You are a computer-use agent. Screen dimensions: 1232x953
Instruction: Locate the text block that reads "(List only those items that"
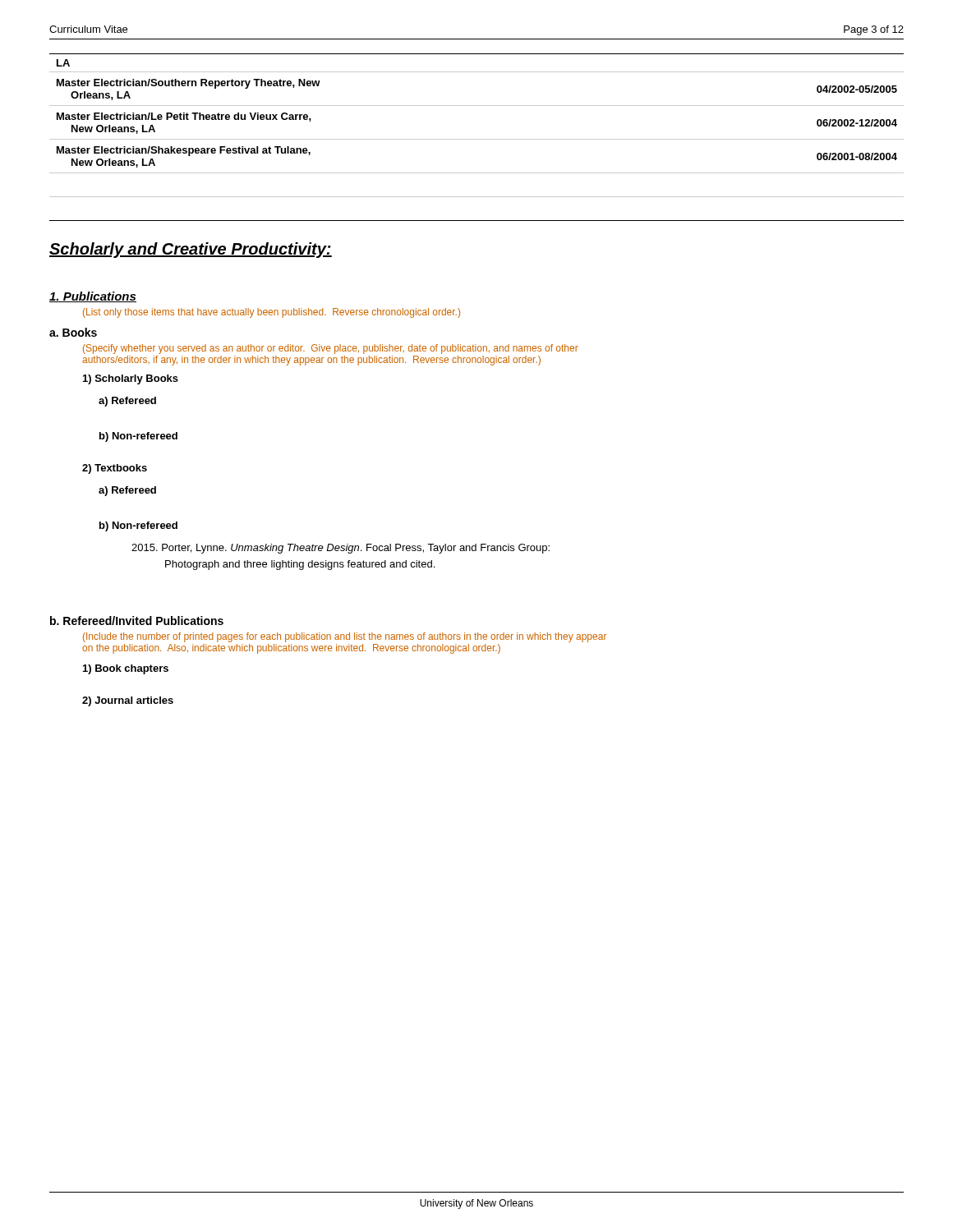click(x=272, y=312)
